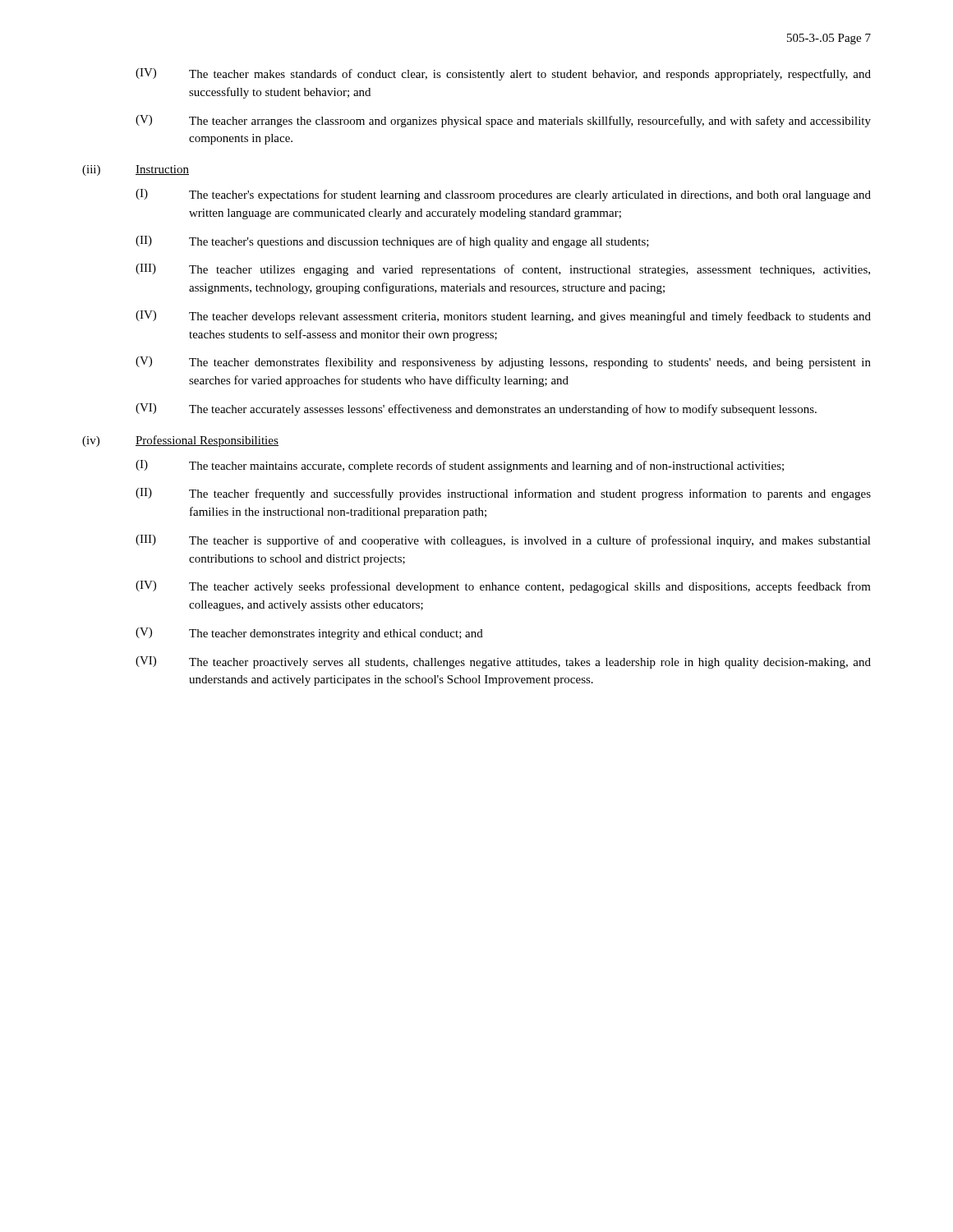Image resolution: width=953 pixels, height=1232 pixels.
Task: Find the passage starting "(IV) The teacher develops relevant assessment criteria,"
Action: [503, 326]
